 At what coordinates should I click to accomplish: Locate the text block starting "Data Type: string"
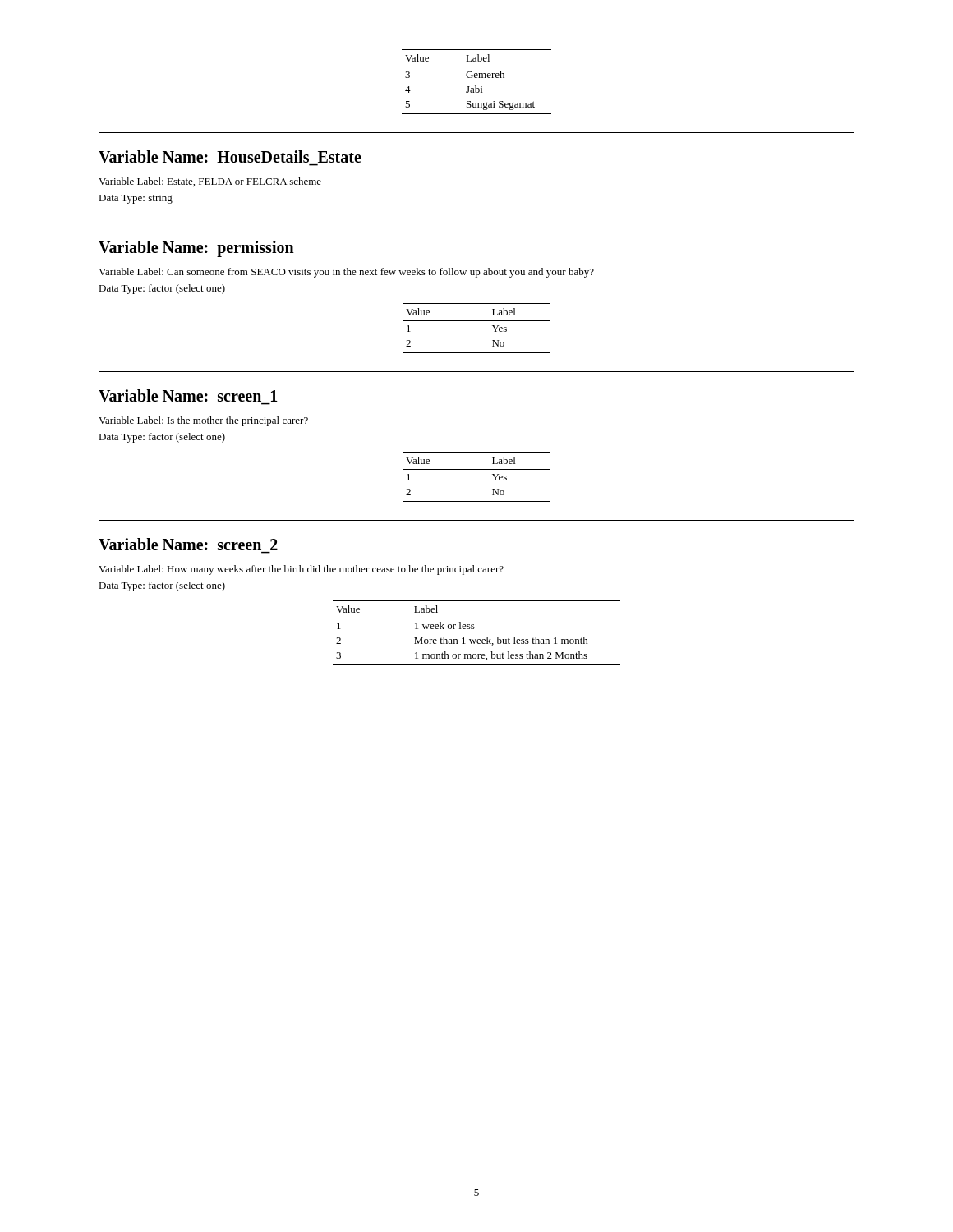tap(135, 197)
